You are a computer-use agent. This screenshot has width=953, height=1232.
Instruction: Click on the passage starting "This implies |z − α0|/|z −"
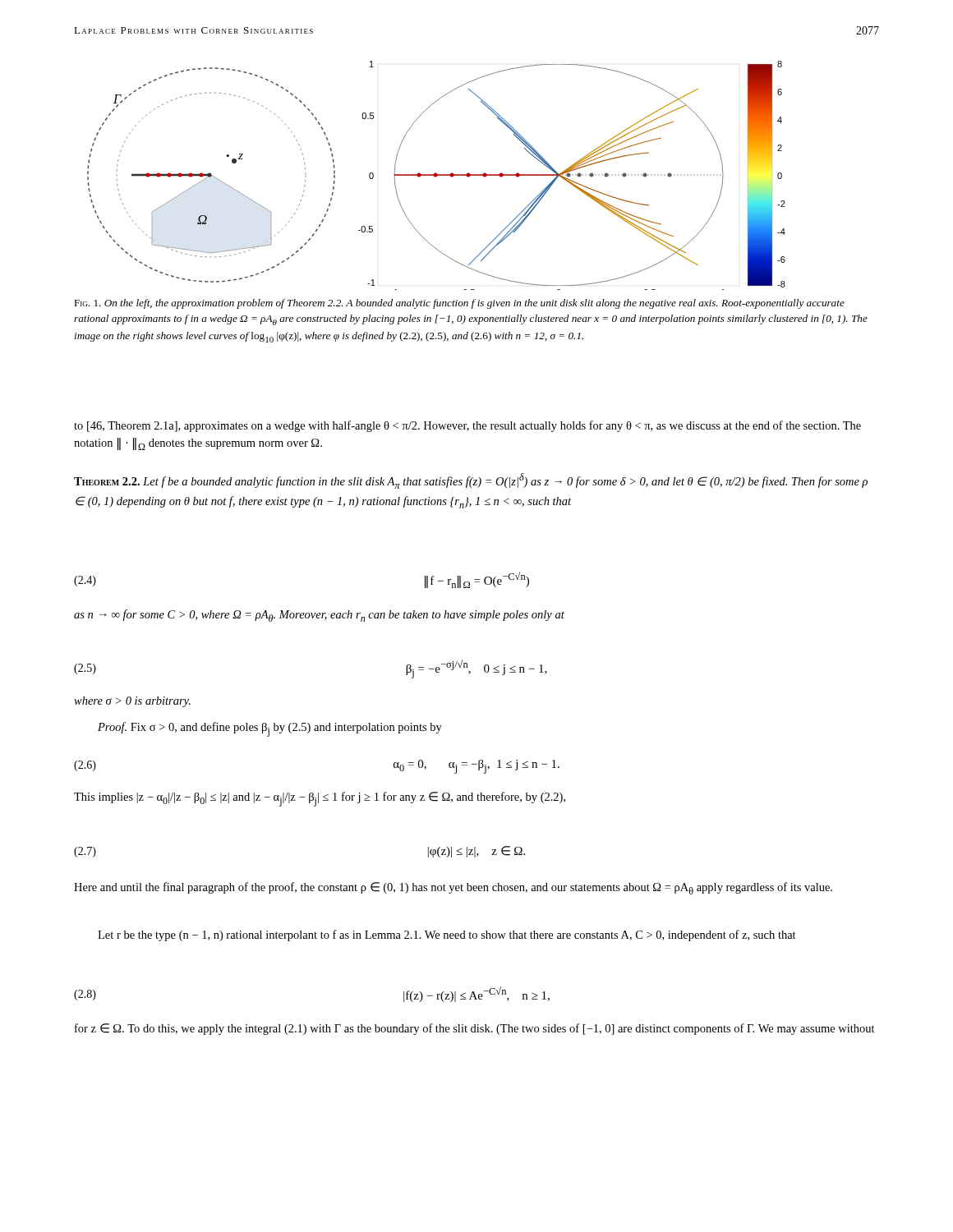pos(476,799)
